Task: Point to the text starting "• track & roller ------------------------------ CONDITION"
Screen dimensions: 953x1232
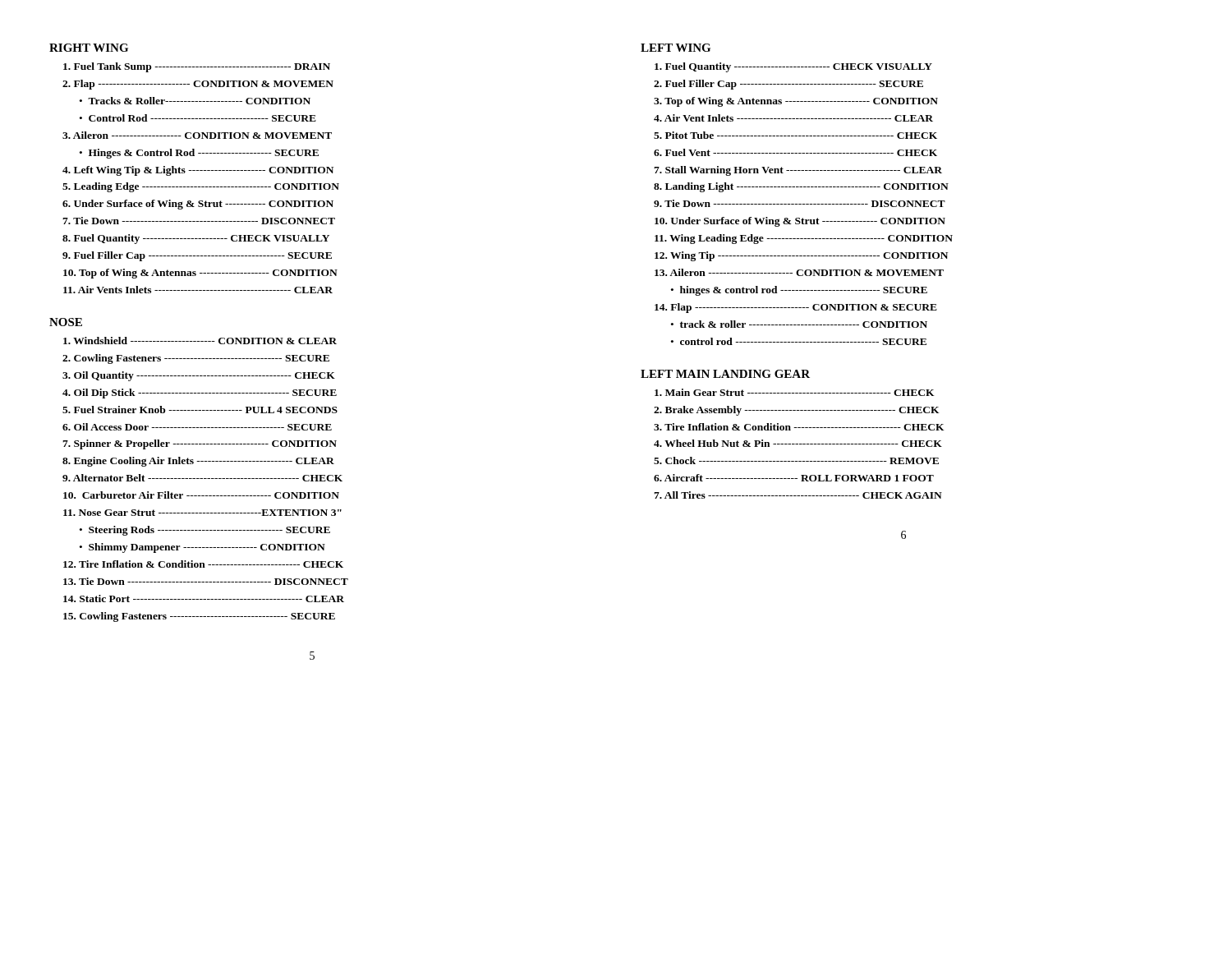Action: pyautogui.click(x=799, y=324)
